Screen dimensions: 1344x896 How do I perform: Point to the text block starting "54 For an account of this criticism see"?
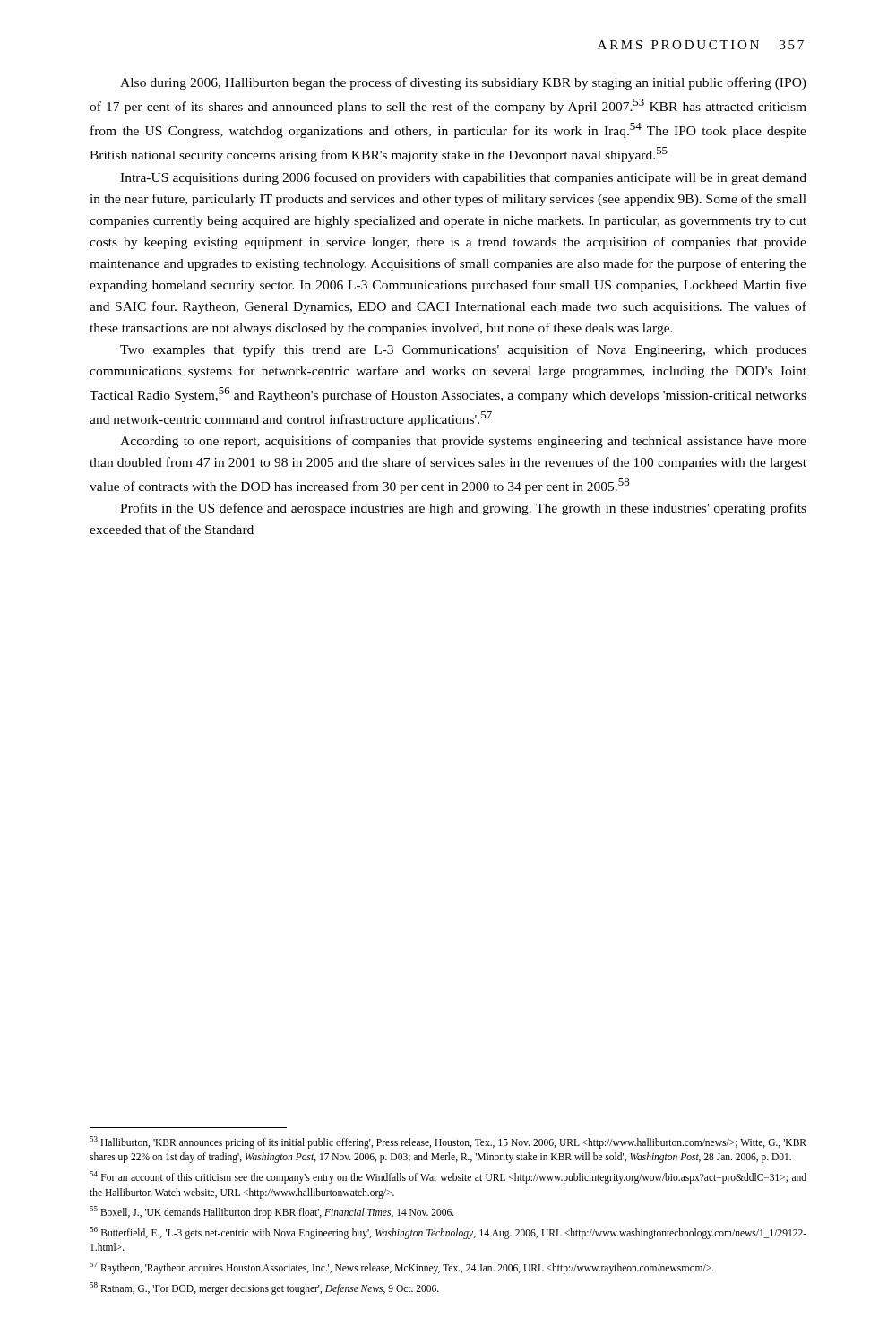[x=448, y=1184]
